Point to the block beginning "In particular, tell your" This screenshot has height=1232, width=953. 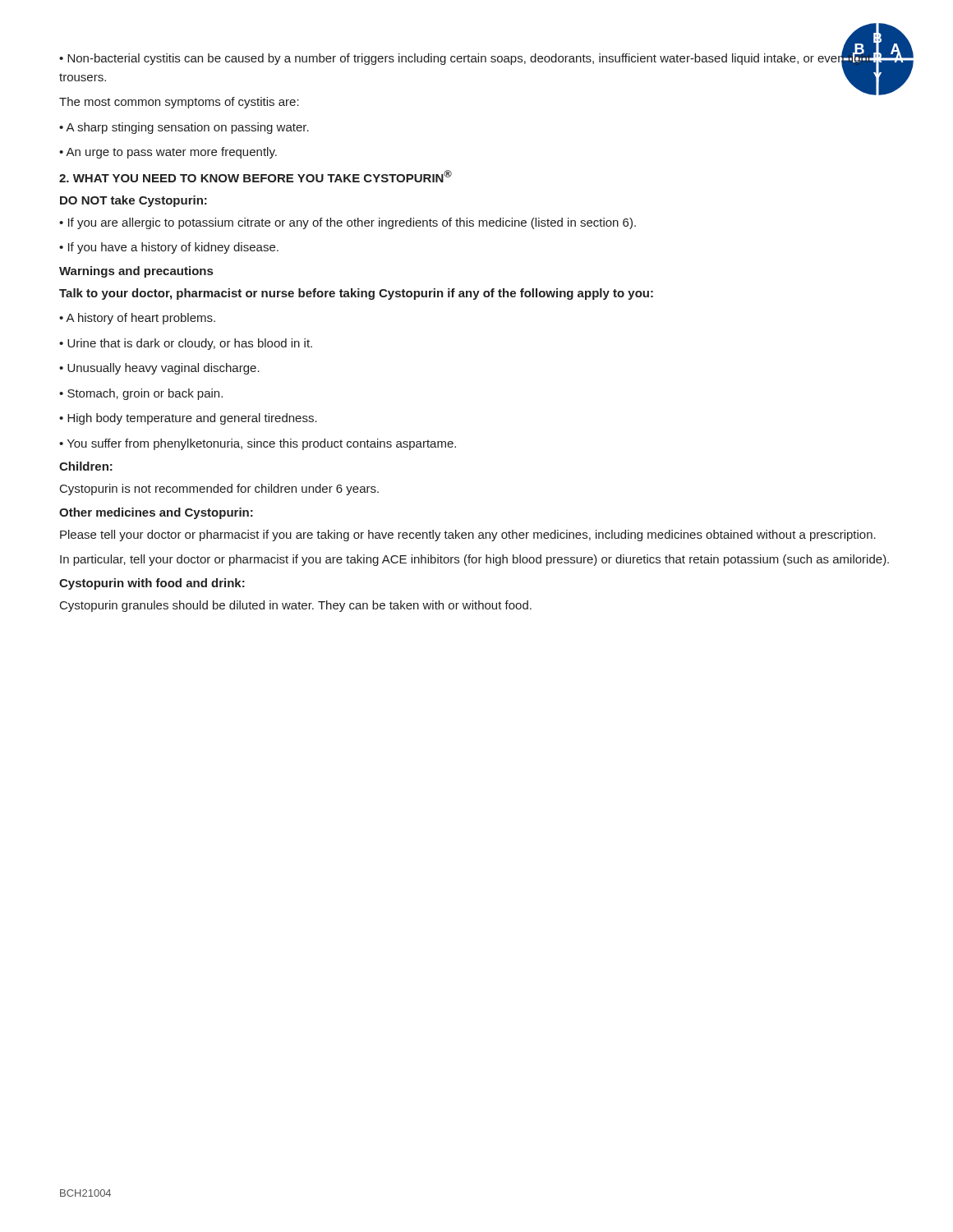click(x=475, y=559)
